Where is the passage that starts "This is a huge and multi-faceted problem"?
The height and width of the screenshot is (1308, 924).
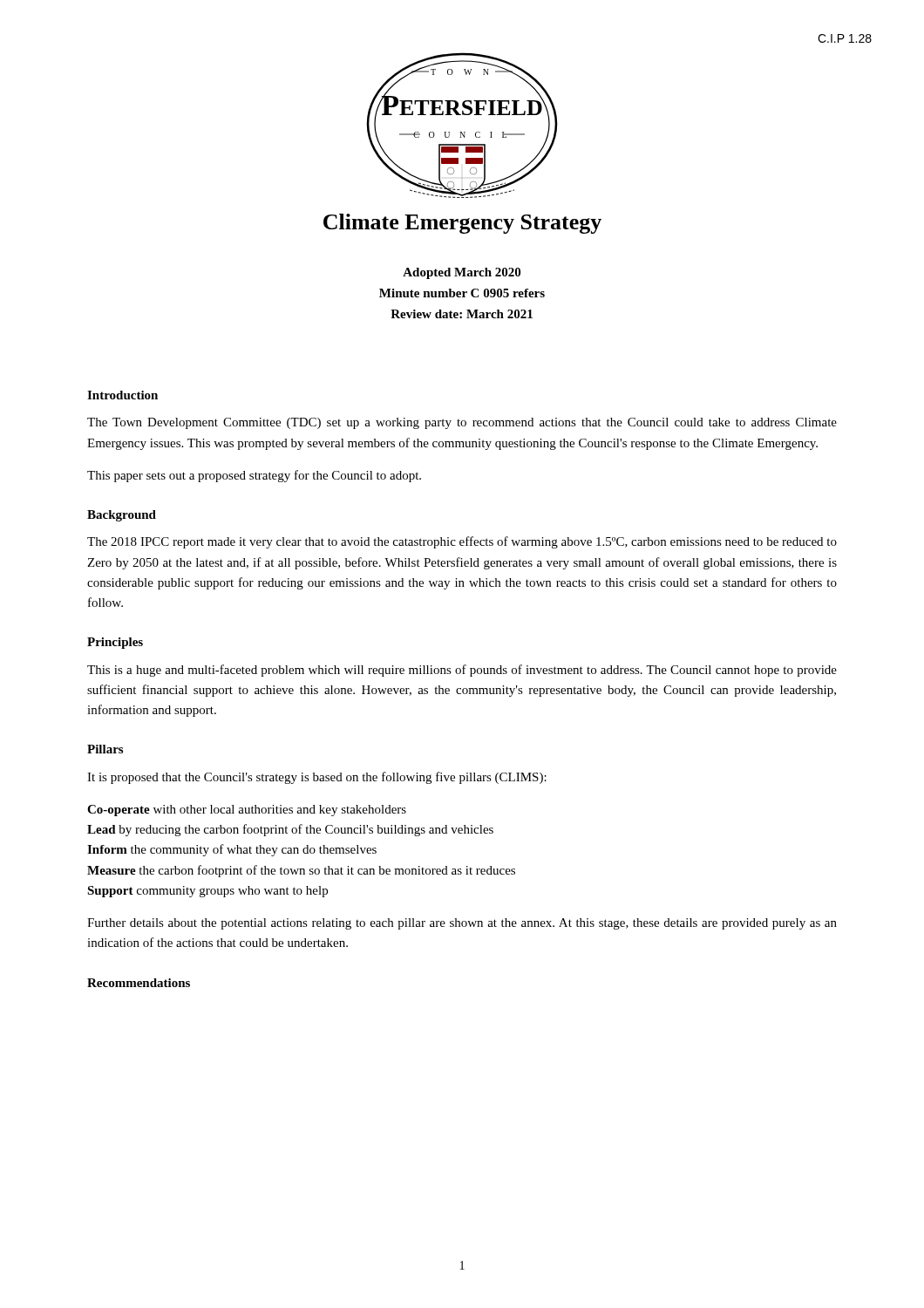tap(462, 690)
